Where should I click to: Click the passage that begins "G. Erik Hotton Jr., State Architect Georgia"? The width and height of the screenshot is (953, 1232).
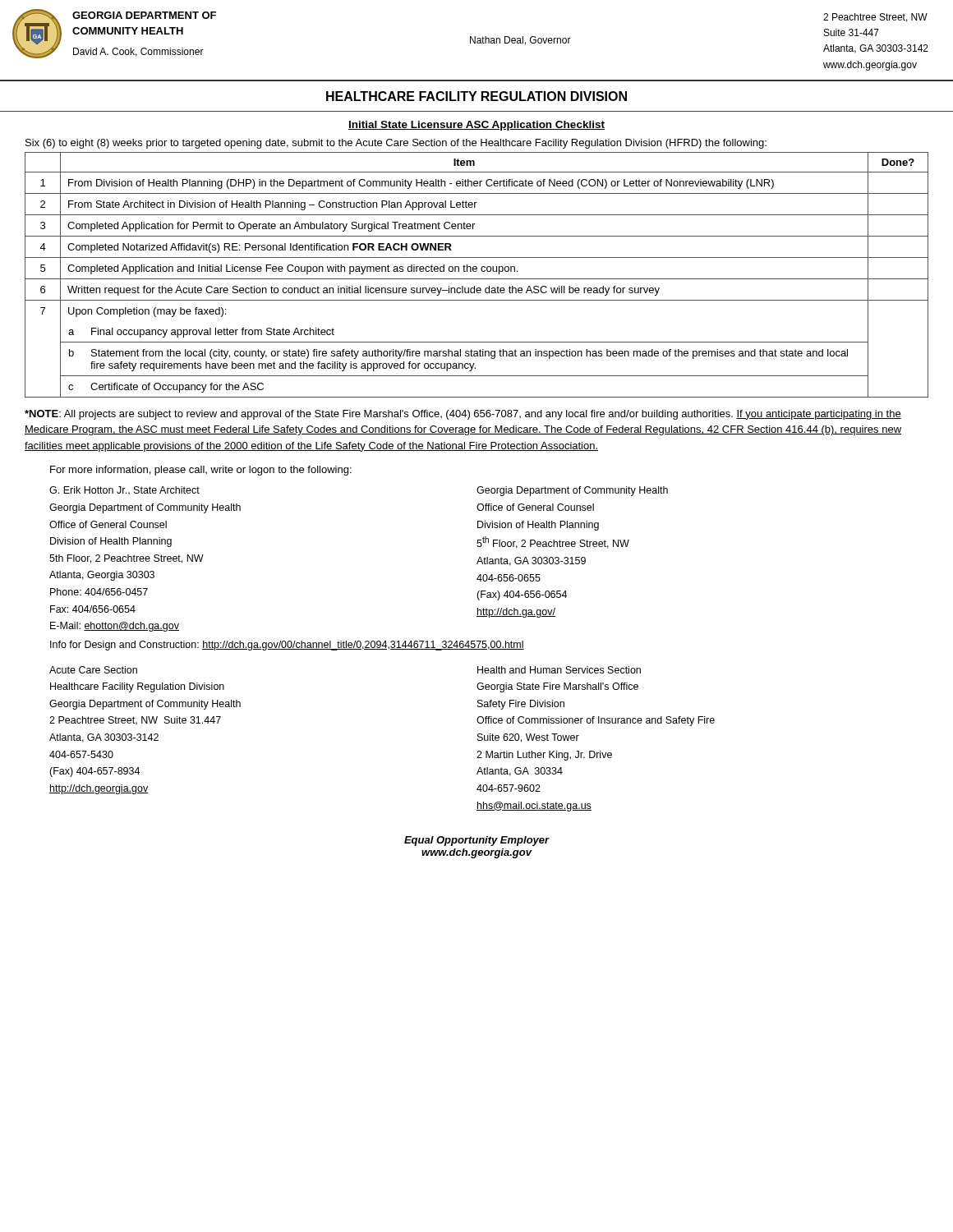coord(476,569)
